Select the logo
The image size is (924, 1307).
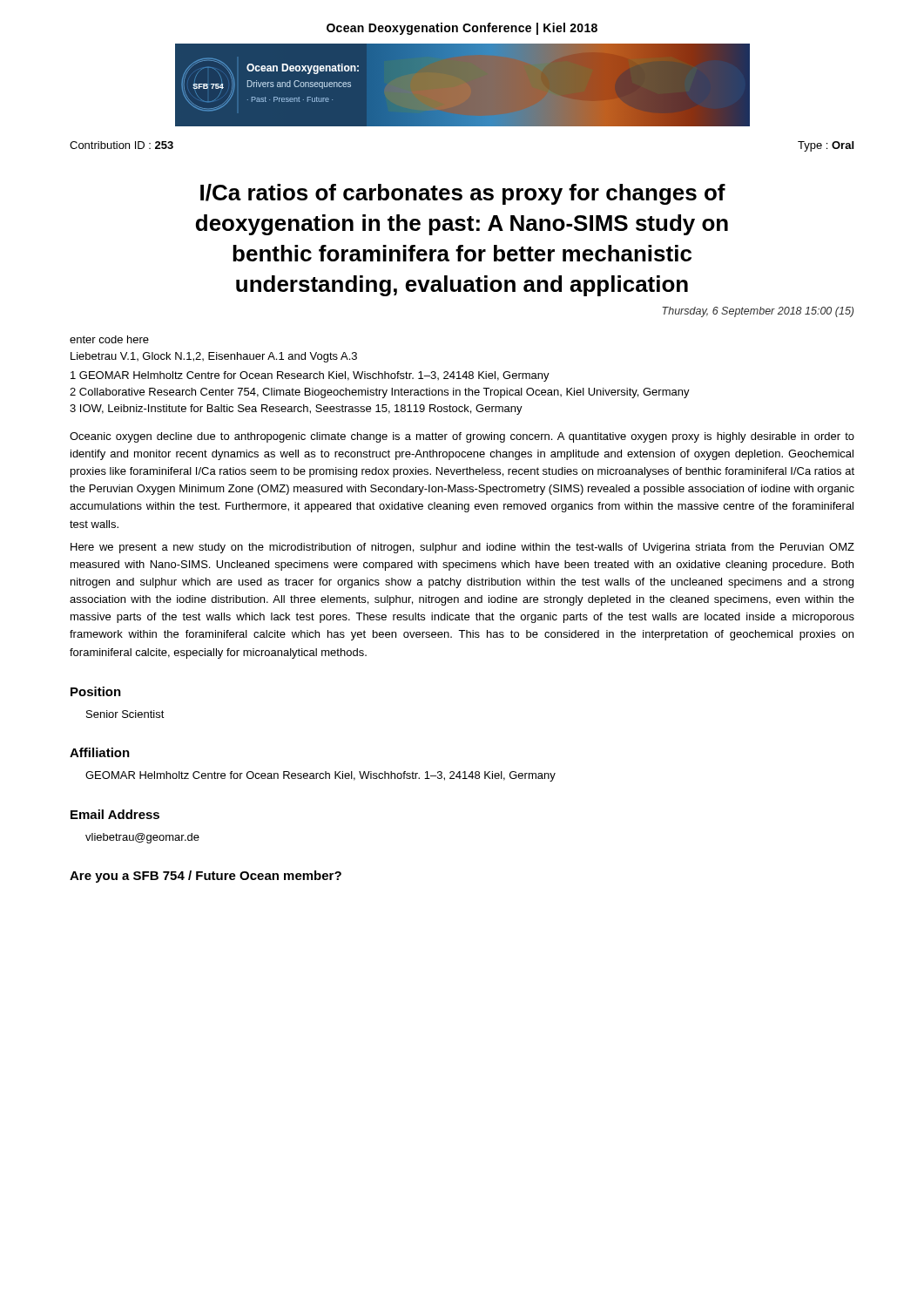tap(462, 85)
